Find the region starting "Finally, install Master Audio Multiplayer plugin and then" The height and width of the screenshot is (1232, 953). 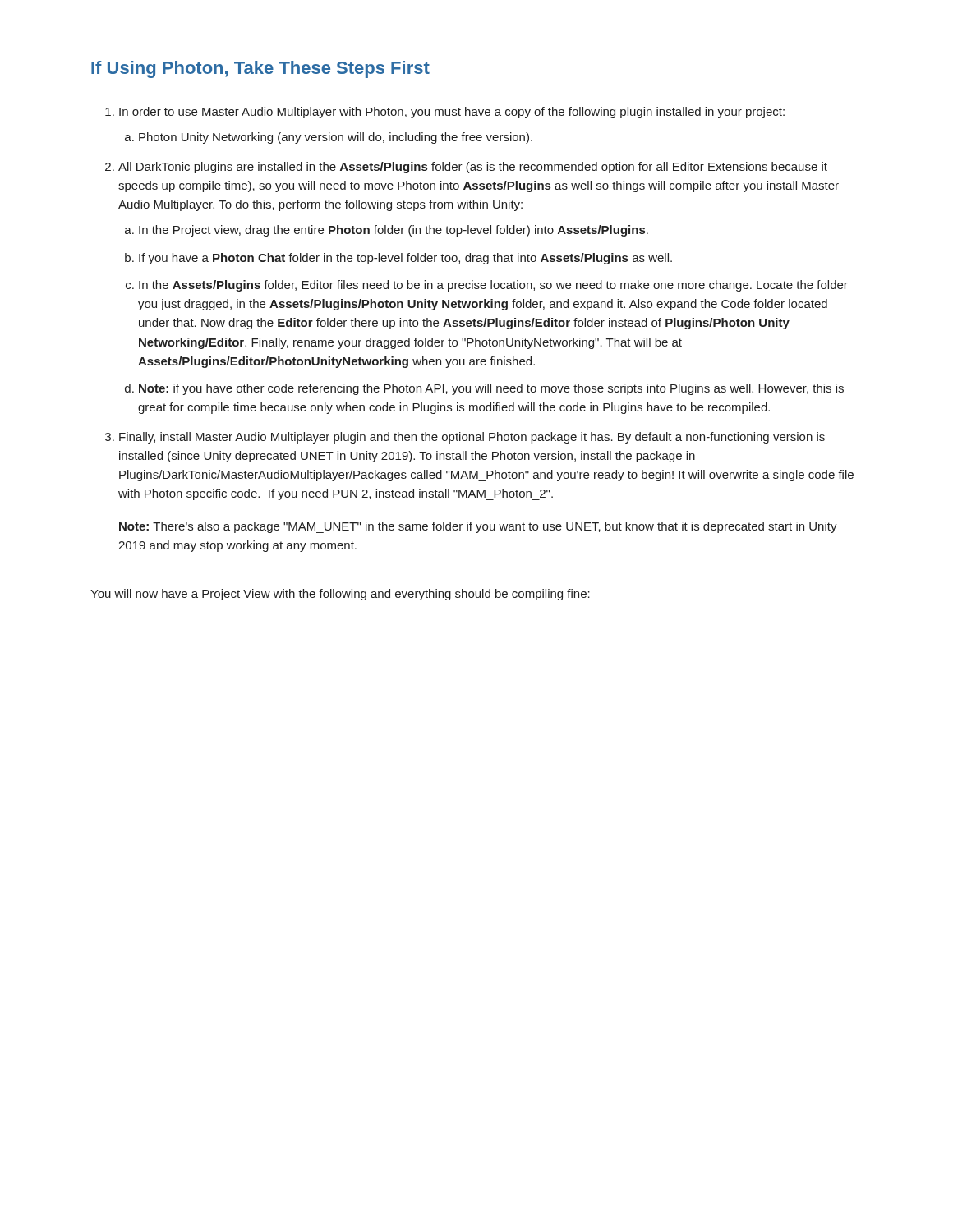pyautogui.click(x=490, y=492)
